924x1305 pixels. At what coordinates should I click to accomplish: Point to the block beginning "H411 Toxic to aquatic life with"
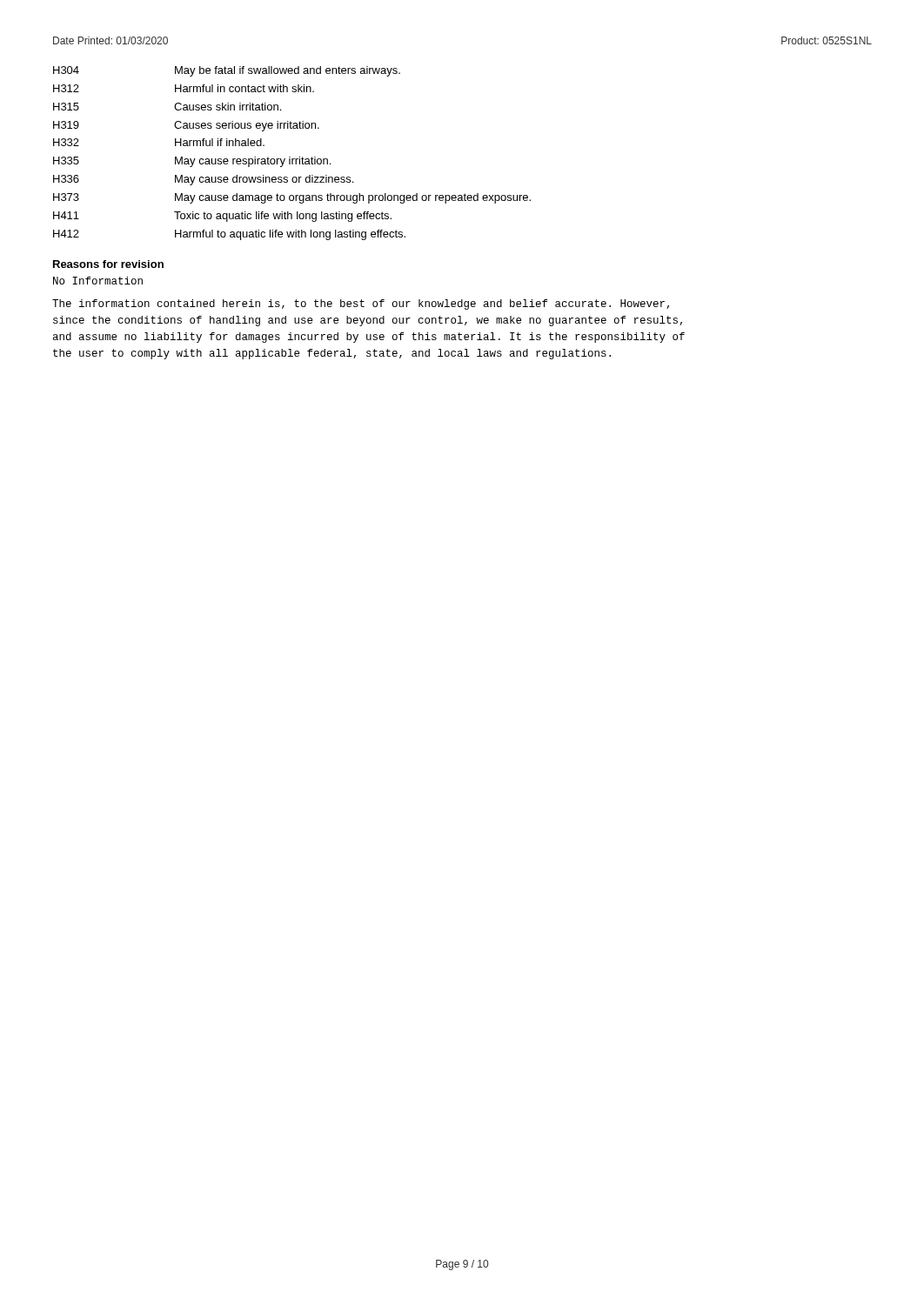(222, 217)
